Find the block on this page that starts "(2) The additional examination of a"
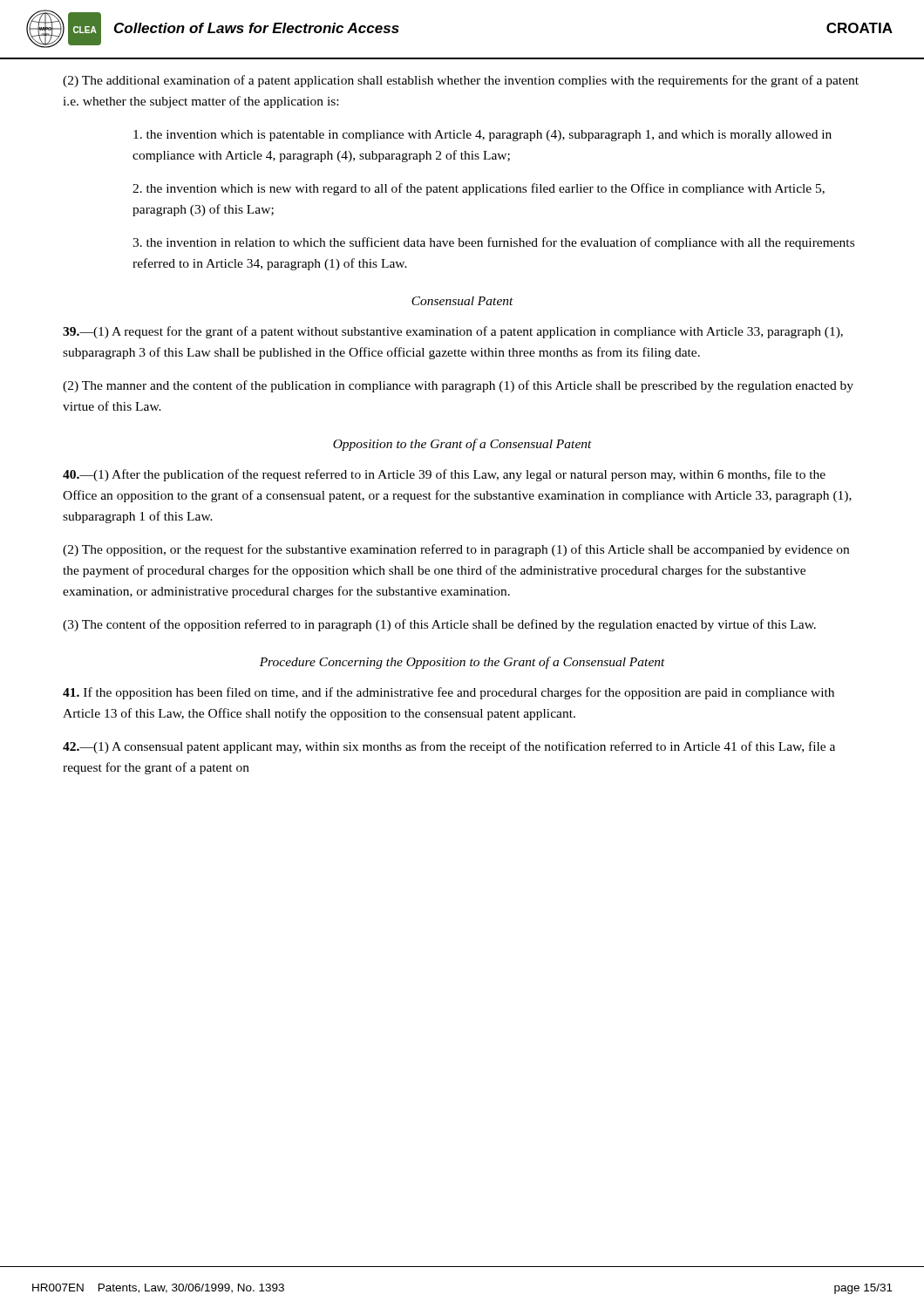Screen dimensions: 1308x924 (462, 91)
